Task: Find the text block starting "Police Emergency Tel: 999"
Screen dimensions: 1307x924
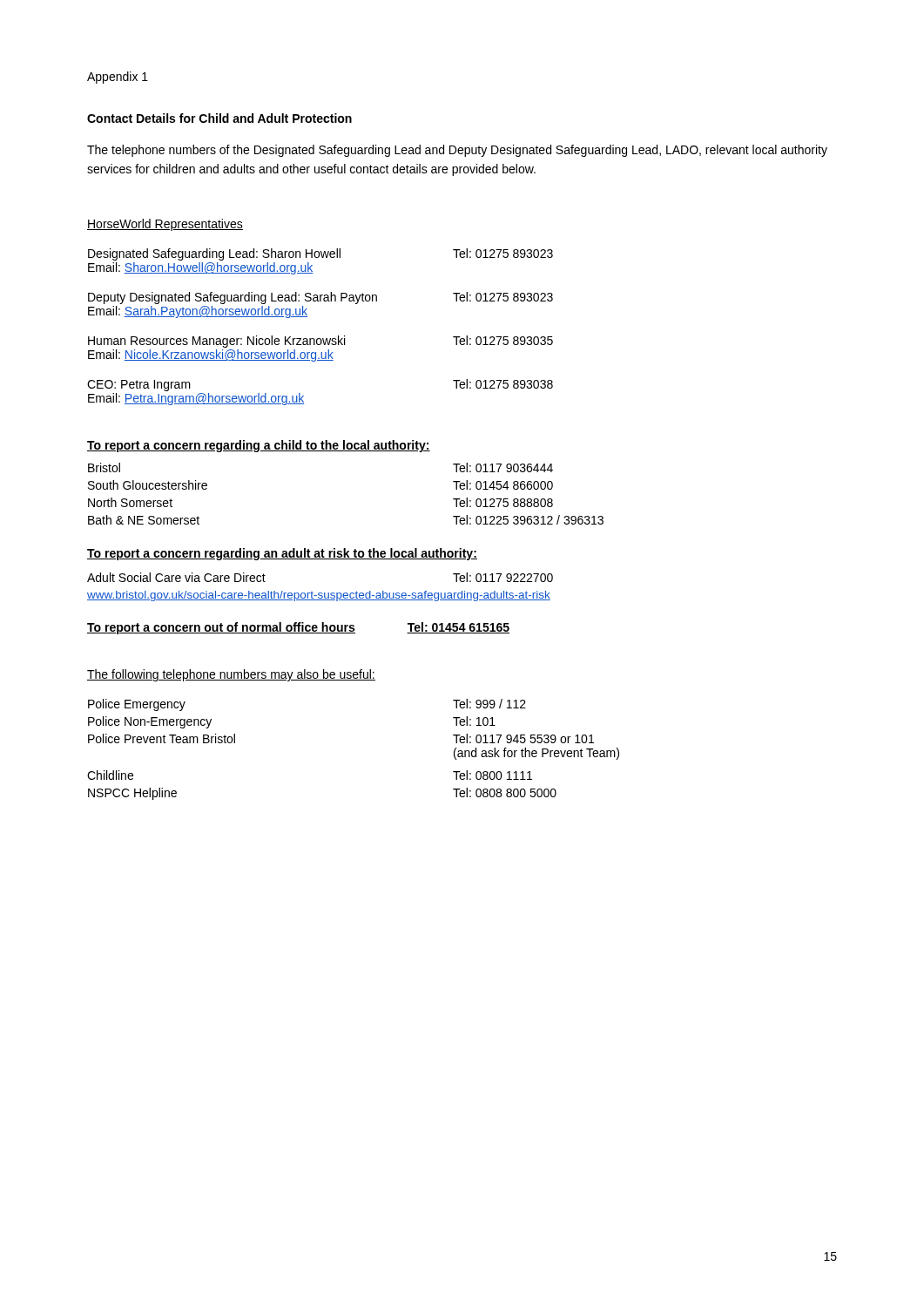Action: pyautogui.click(x=462, y=749)
